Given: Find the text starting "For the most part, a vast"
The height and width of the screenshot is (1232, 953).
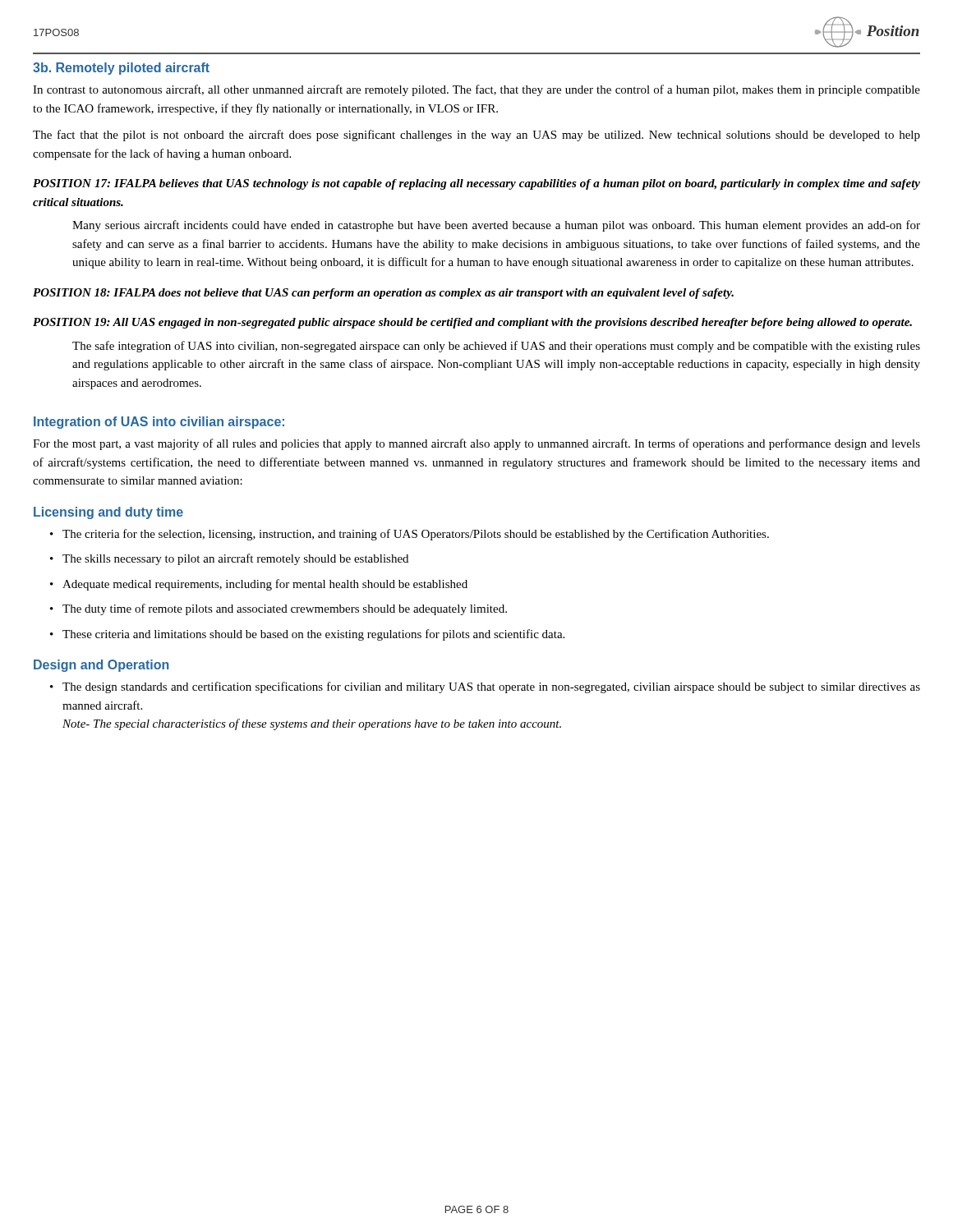Looking at the screenshot, I should tap(476, 462).
